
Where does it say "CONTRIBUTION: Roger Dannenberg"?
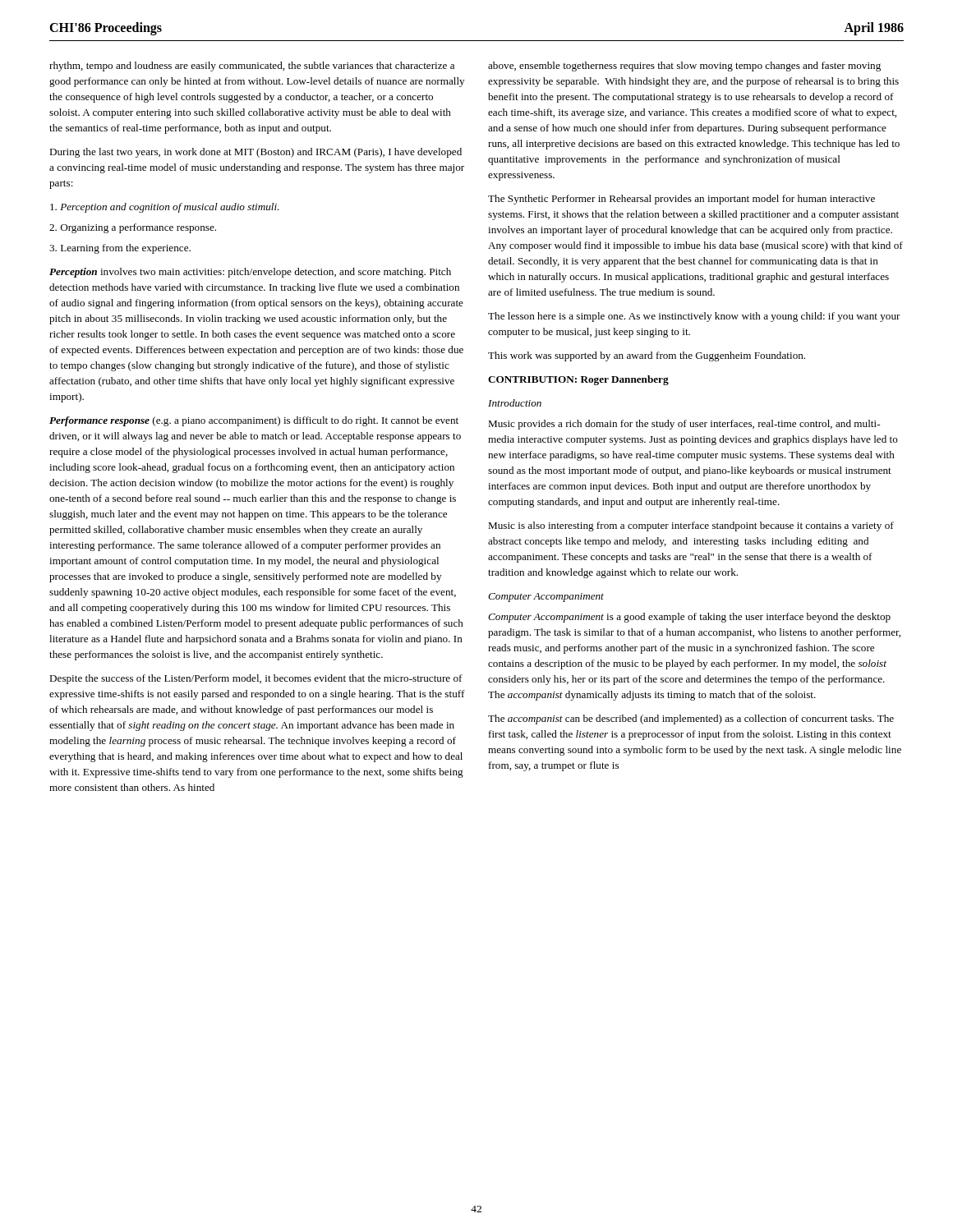point(578,379)
